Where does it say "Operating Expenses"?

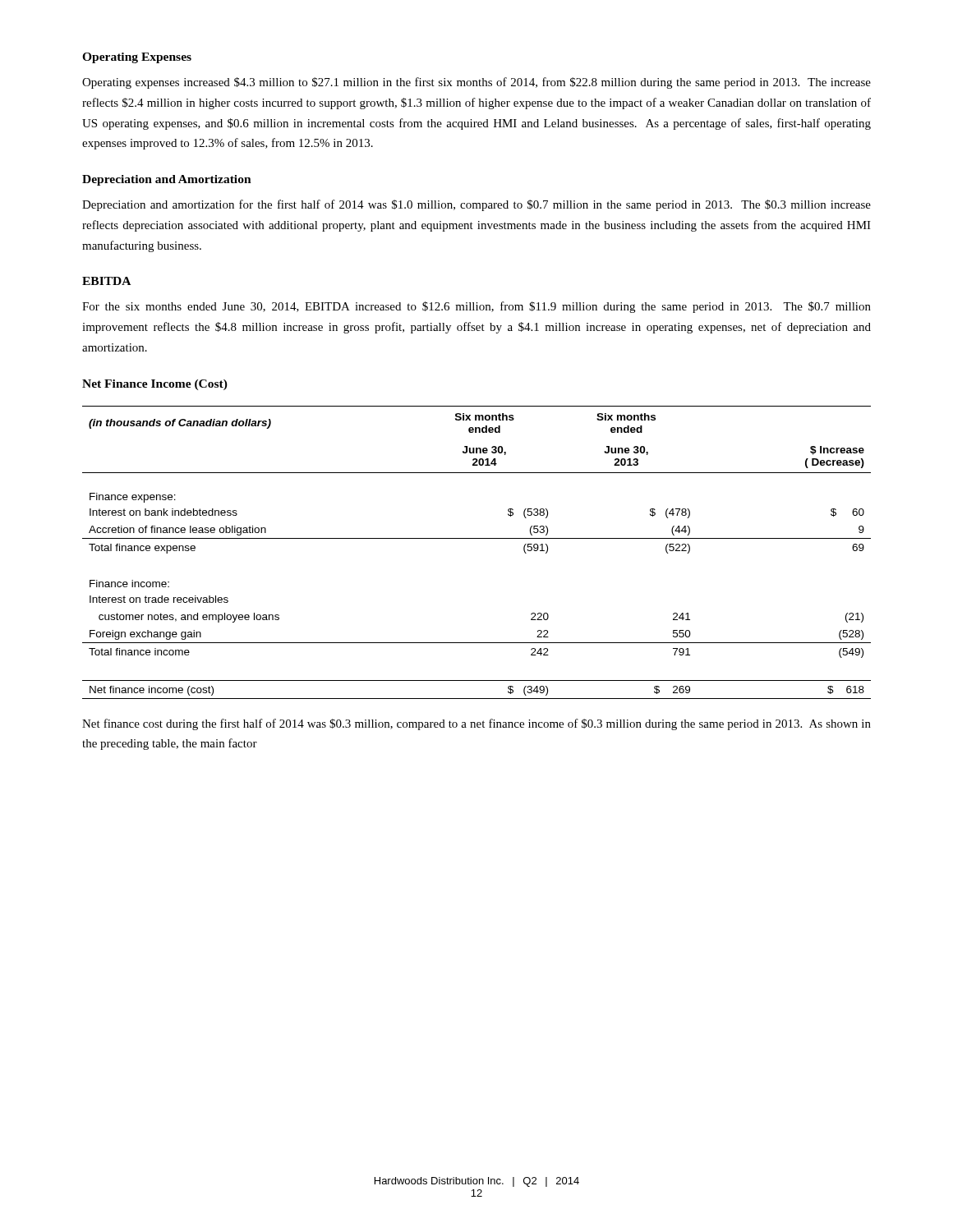pyautogui.click(x=137, y=56)
